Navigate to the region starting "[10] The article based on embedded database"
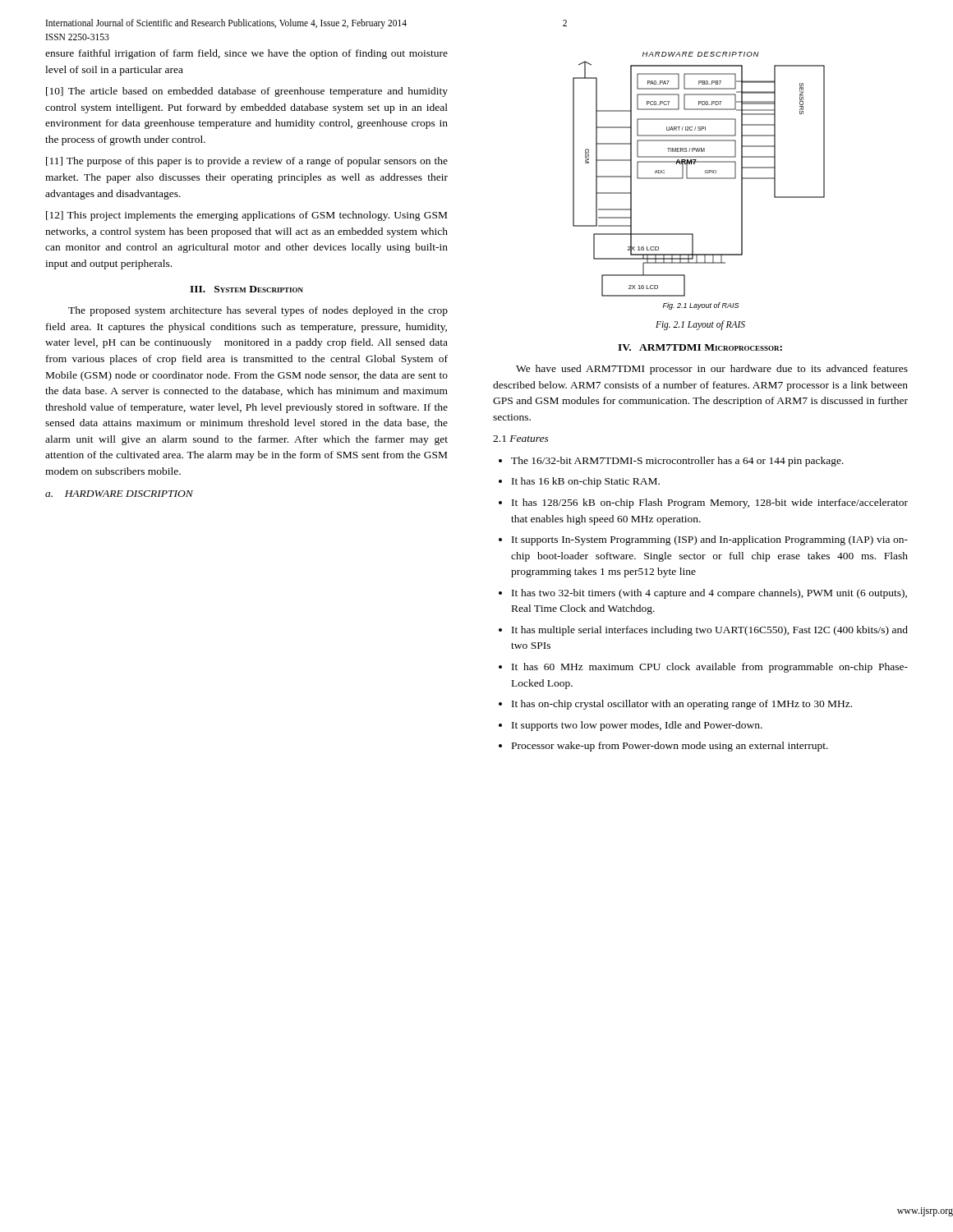953x1232 pixels. point(246,115)
